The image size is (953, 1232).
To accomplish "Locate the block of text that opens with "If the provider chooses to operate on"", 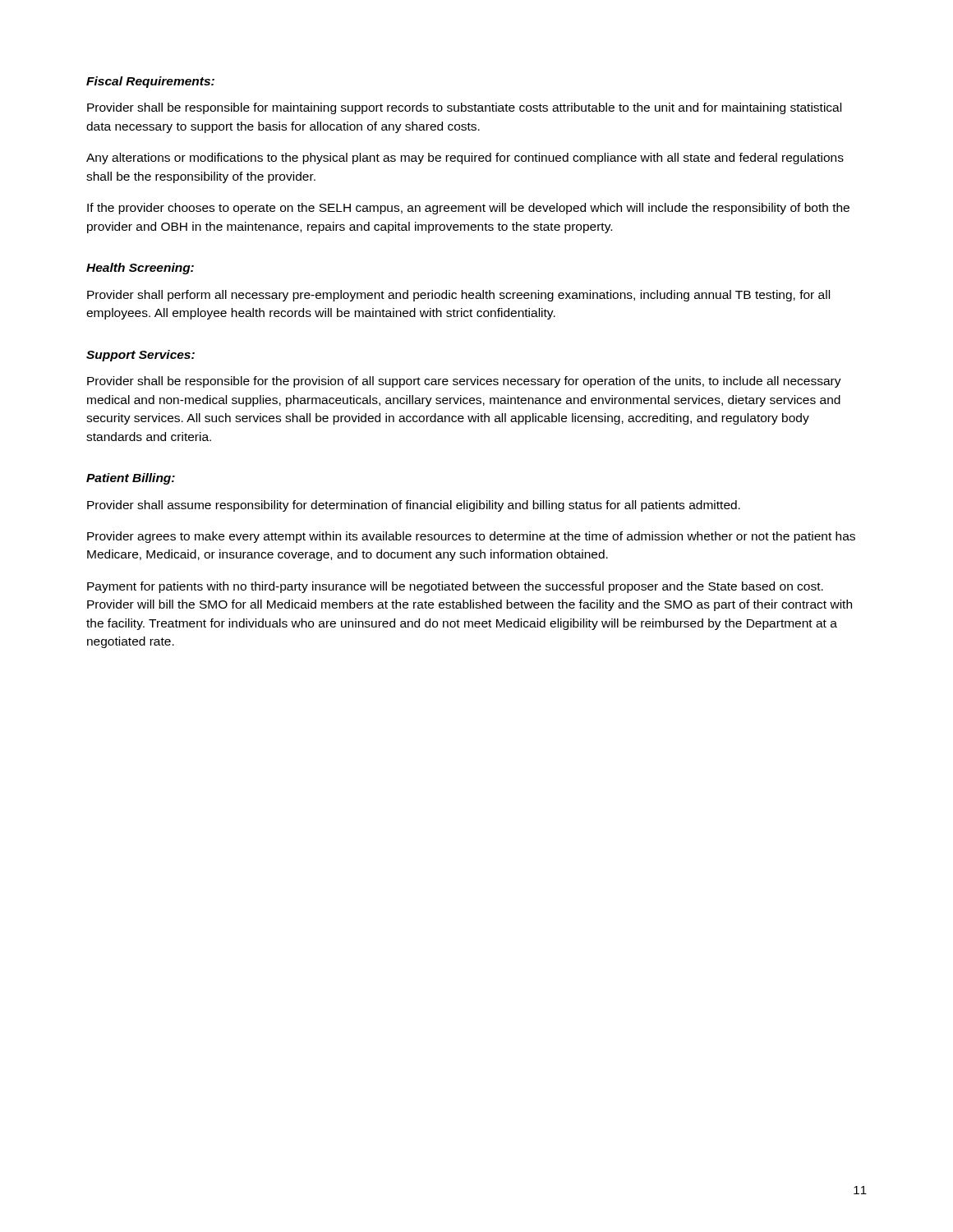I will [468, 217].
